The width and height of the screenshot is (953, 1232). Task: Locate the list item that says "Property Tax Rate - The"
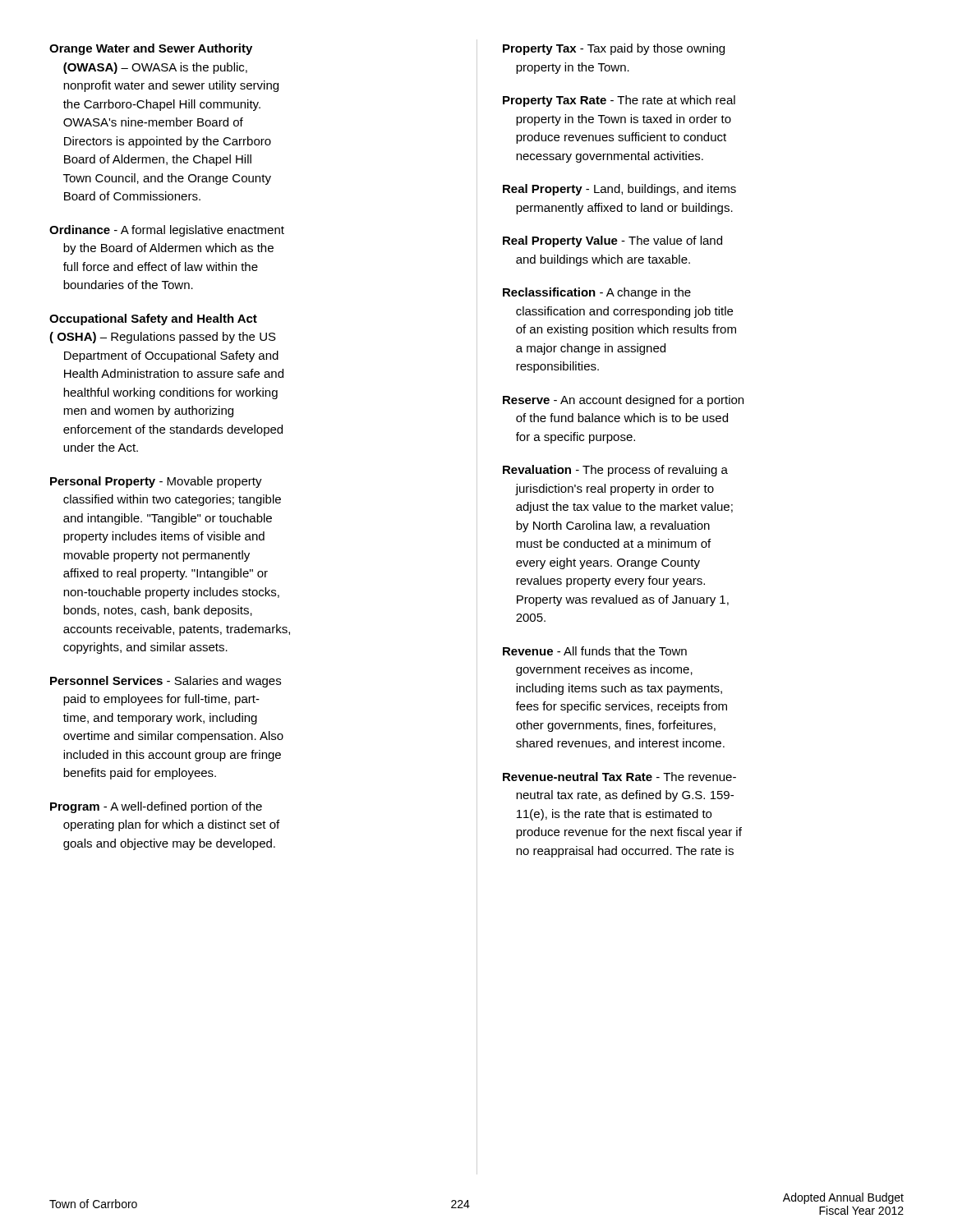click(x=619, y=128)
